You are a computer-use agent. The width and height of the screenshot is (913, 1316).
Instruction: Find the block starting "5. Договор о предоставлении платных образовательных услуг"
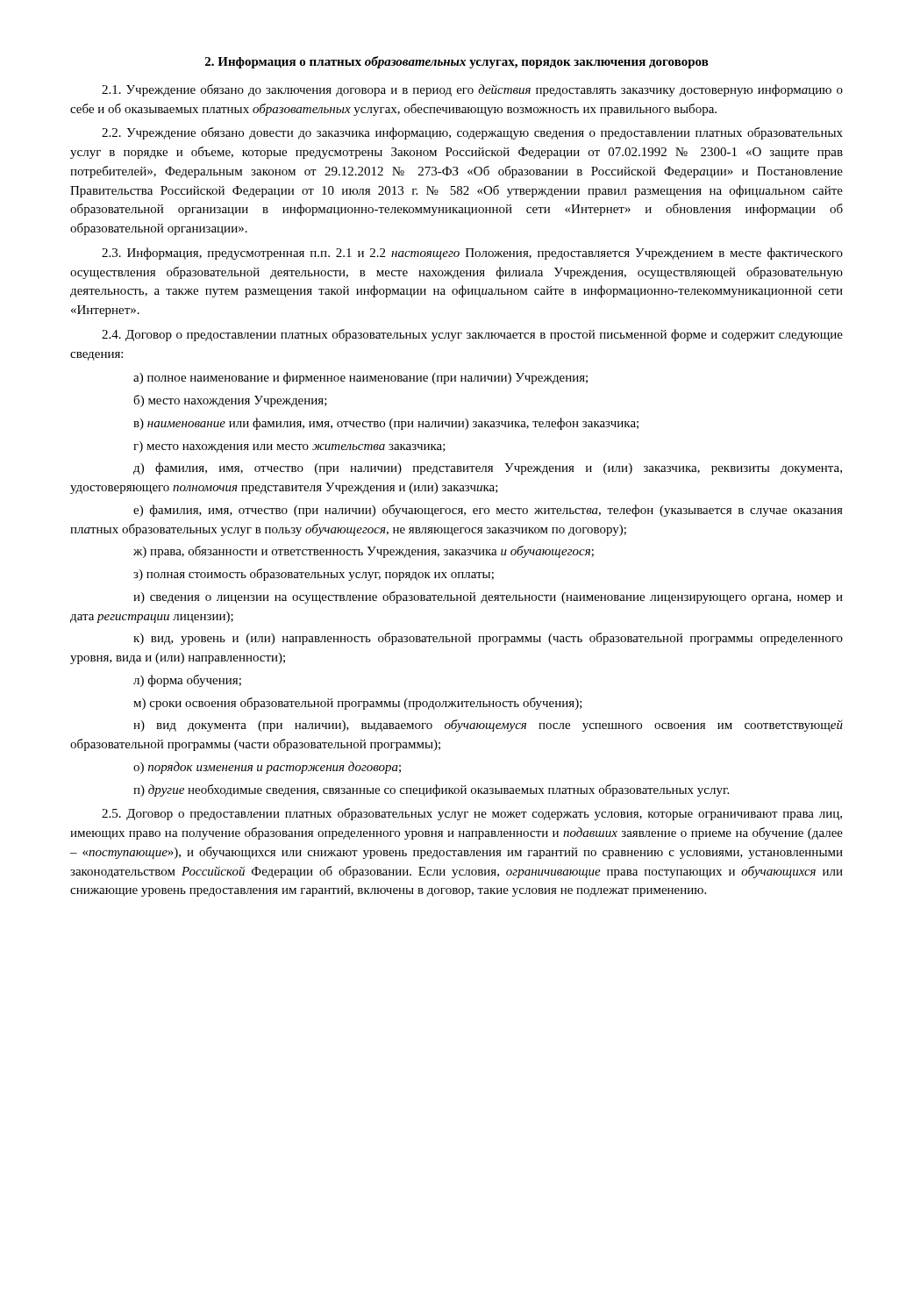pyautogui.click(x=456, y=852)
